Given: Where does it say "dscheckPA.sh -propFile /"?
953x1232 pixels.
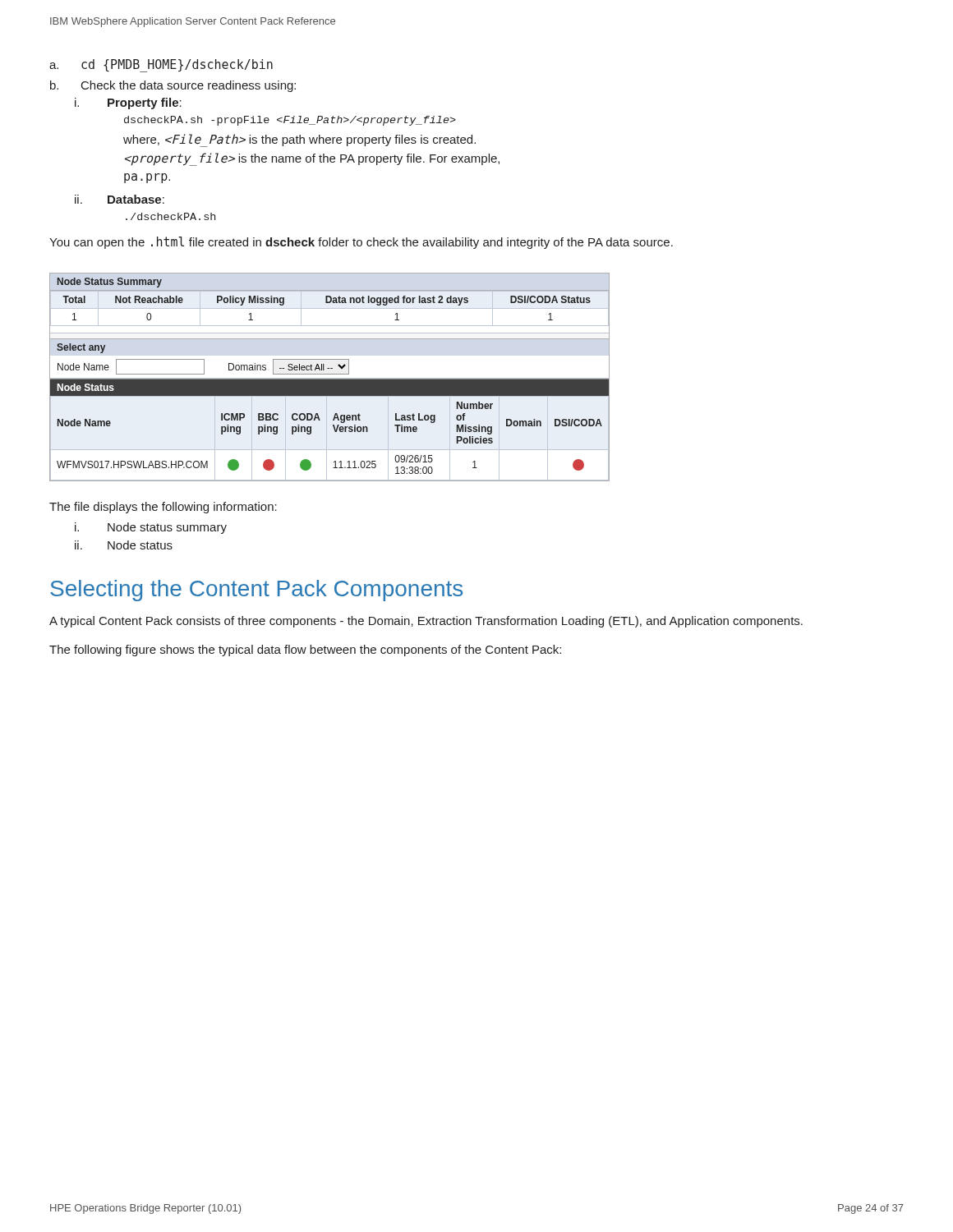Looking at the screenshot, I should [x=290, y=120].
